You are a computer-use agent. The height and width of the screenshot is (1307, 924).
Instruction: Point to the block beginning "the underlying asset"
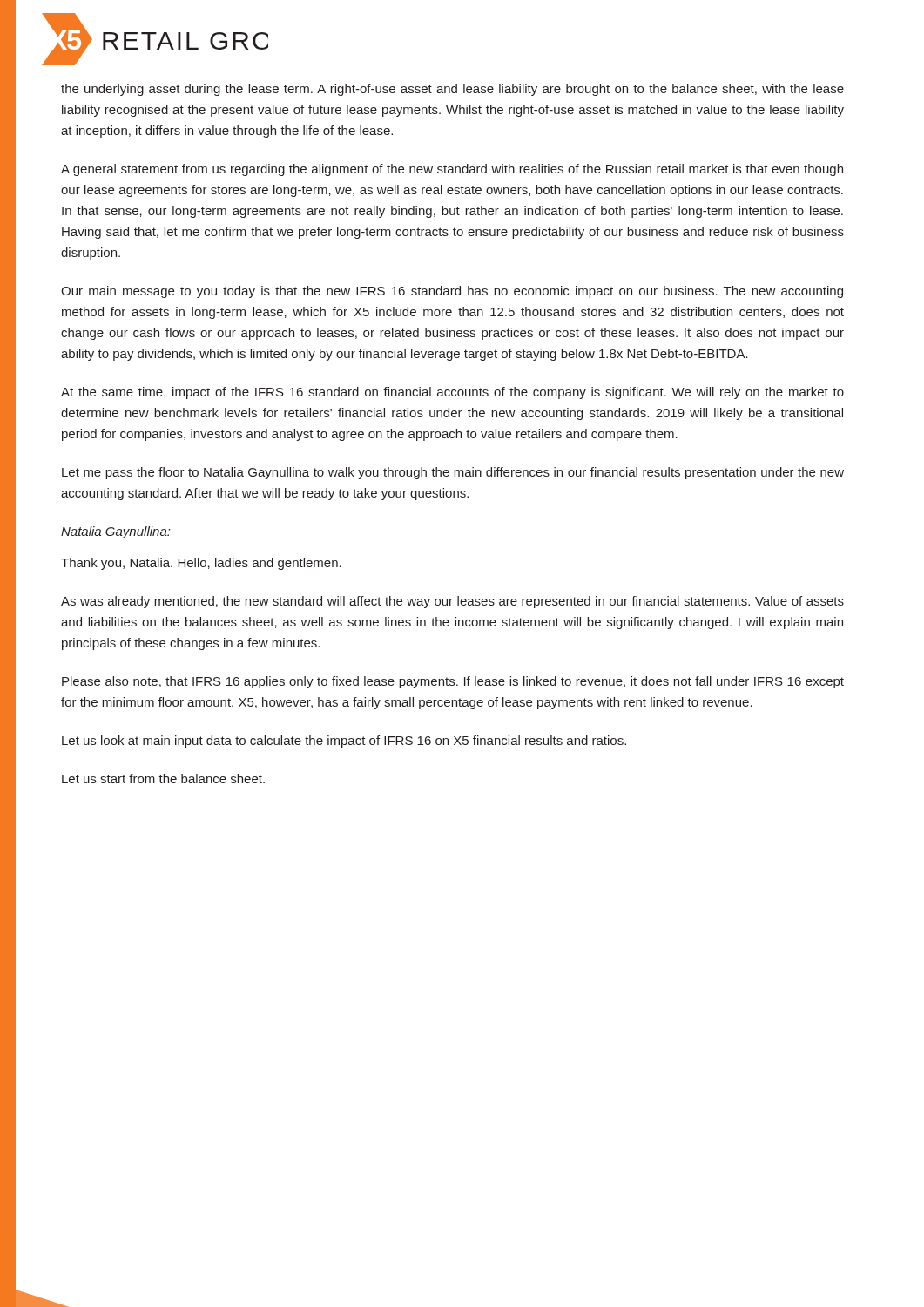coord(452,109)
